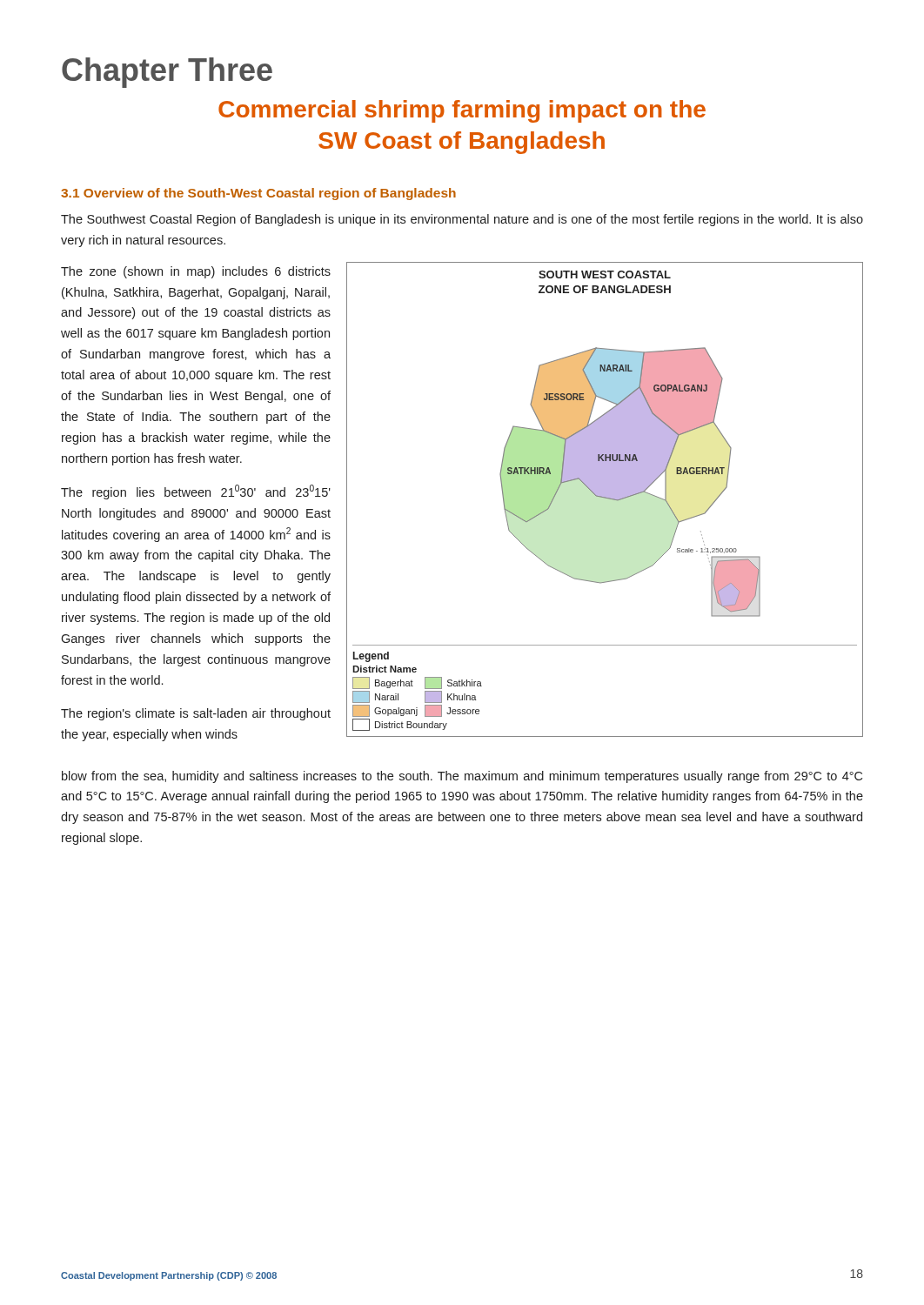Click on the title that reads "Commercial shrimp farming impact on the"

coord(462,126)
